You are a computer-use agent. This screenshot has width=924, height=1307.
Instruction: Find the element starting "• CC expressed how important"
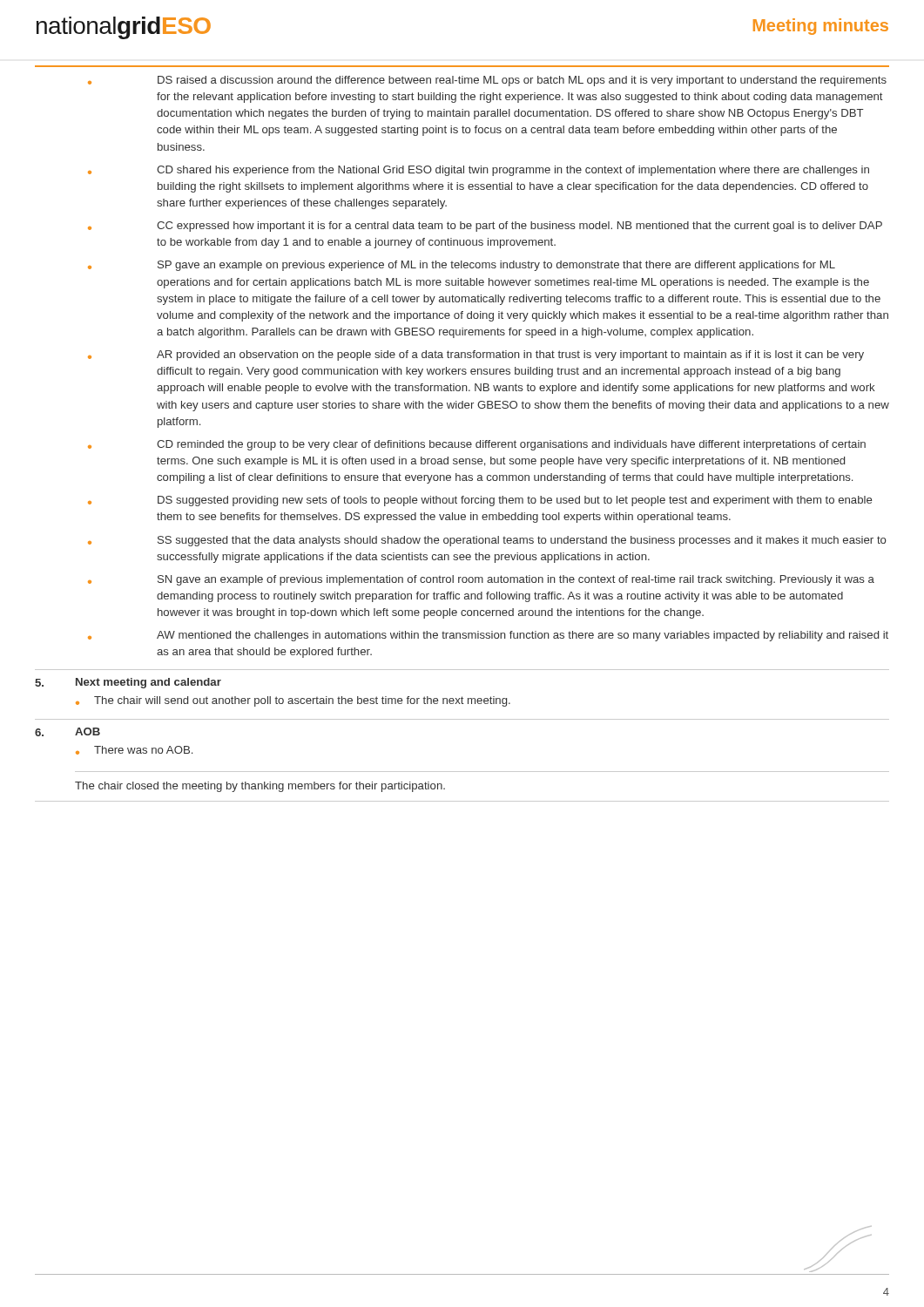pyautogui.click(x=462, y=234)
